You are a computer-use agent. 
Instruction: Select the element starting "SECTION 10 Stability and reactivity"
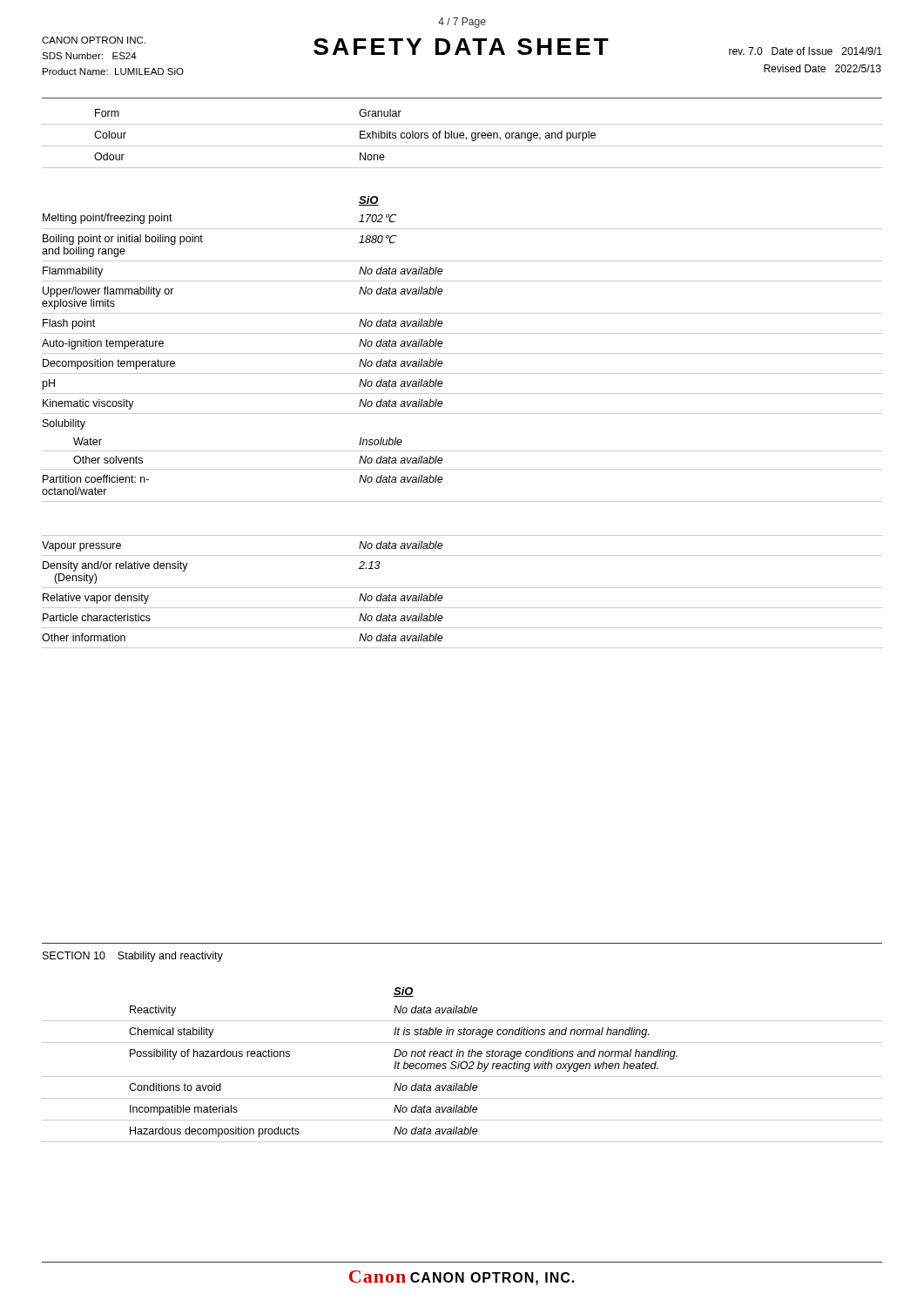pyautogui.click(x=132, y=956)
